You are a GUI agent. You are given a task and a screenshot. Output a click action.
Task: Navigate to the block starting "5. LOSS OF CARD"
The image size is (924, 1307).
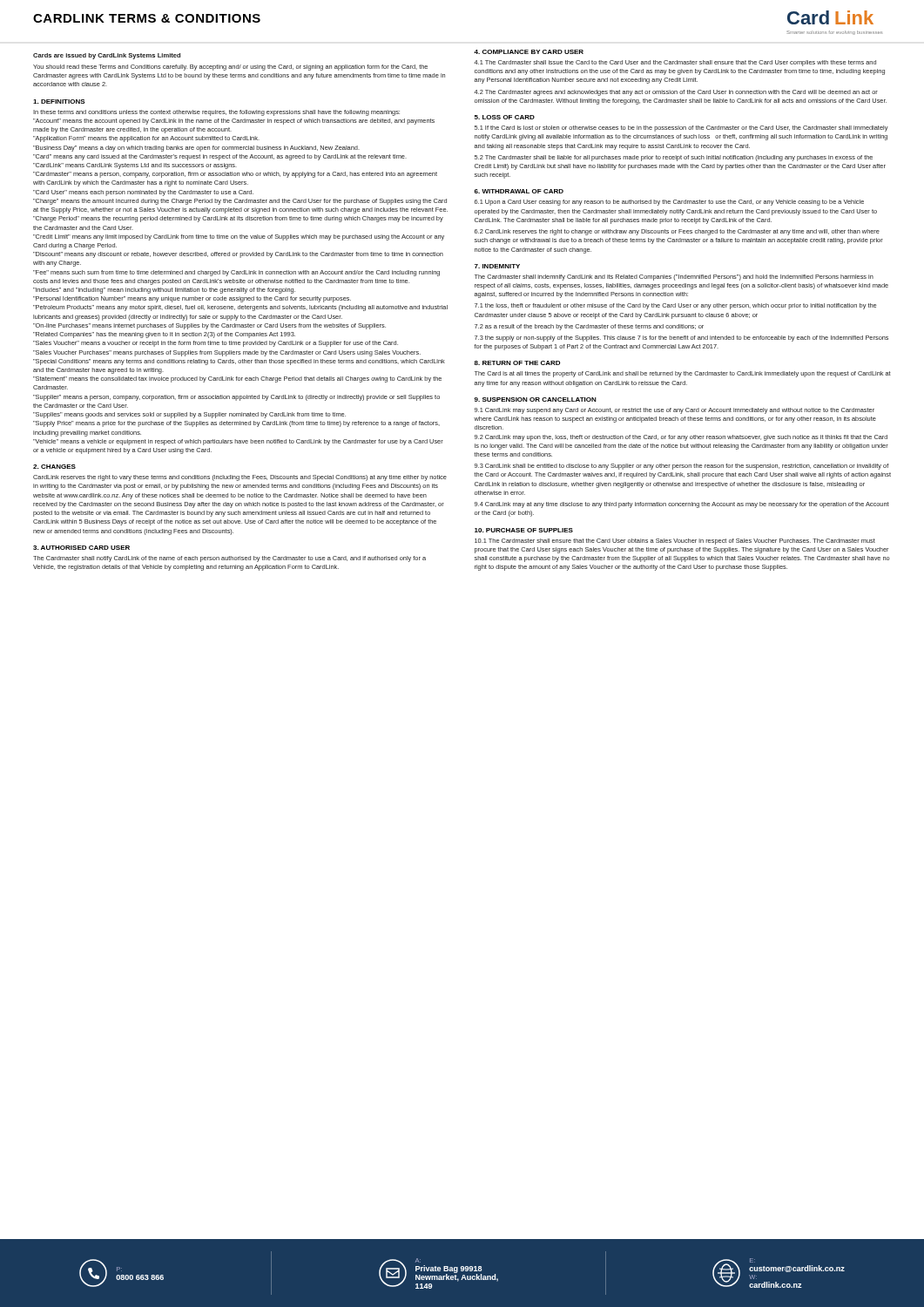(504, 117)
